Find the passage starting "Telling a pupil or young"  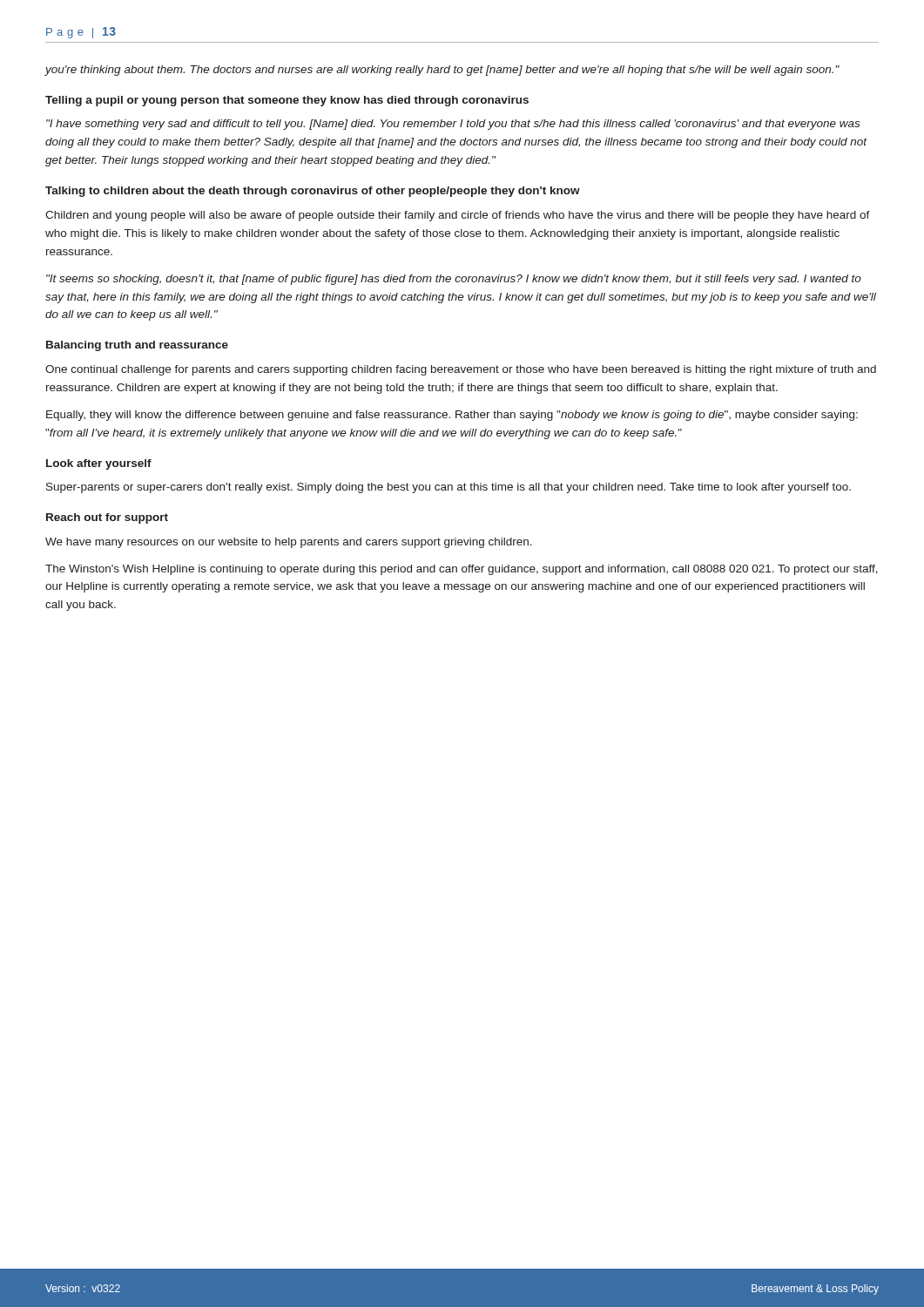pyautogui.click(x=287, y=100)
